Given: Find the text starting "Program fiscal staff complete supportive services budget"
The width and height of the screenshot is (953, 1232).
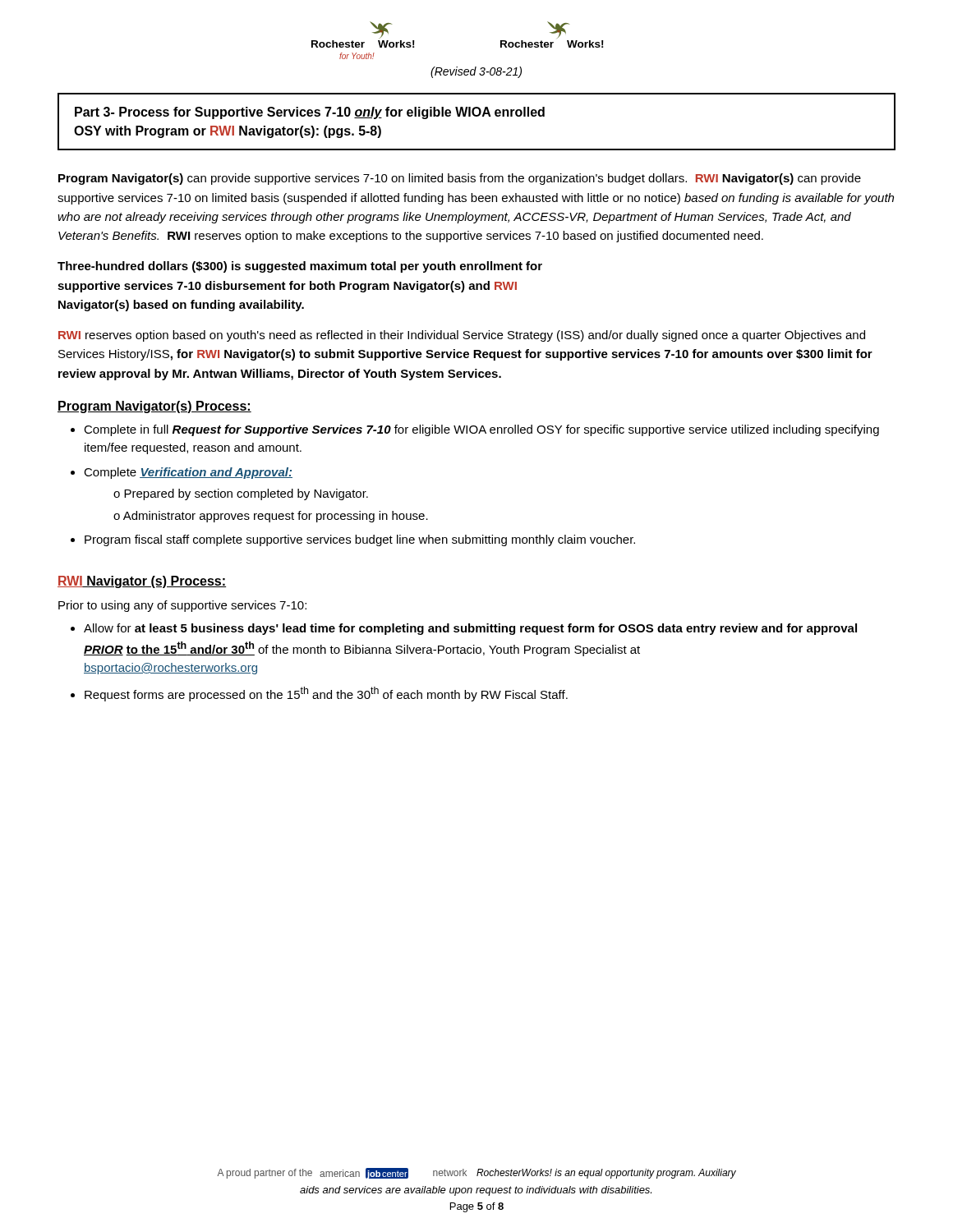Looking at the screenshot, I should 360,539.
